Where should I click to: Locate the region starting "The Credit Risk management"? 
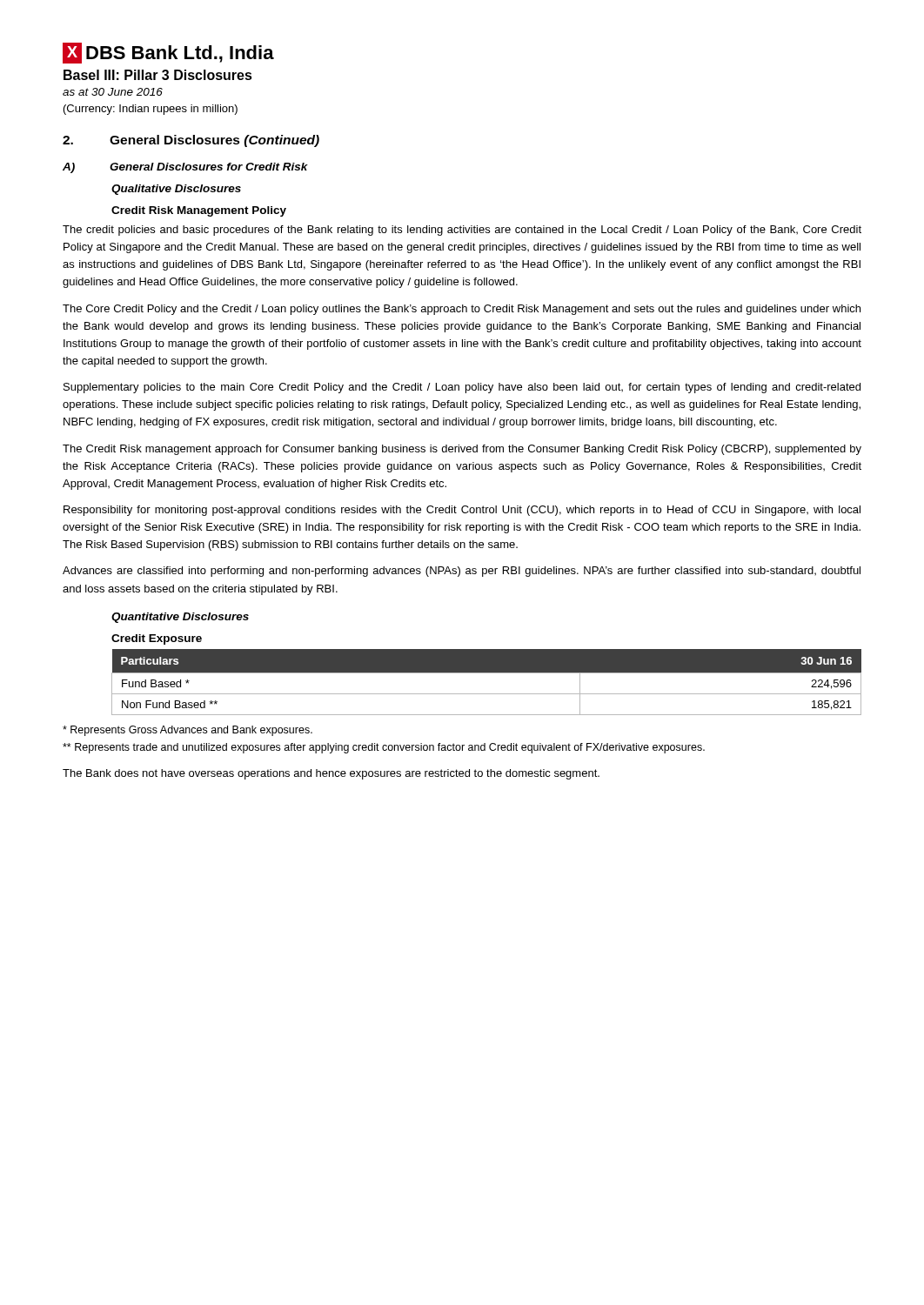point(462,466)
